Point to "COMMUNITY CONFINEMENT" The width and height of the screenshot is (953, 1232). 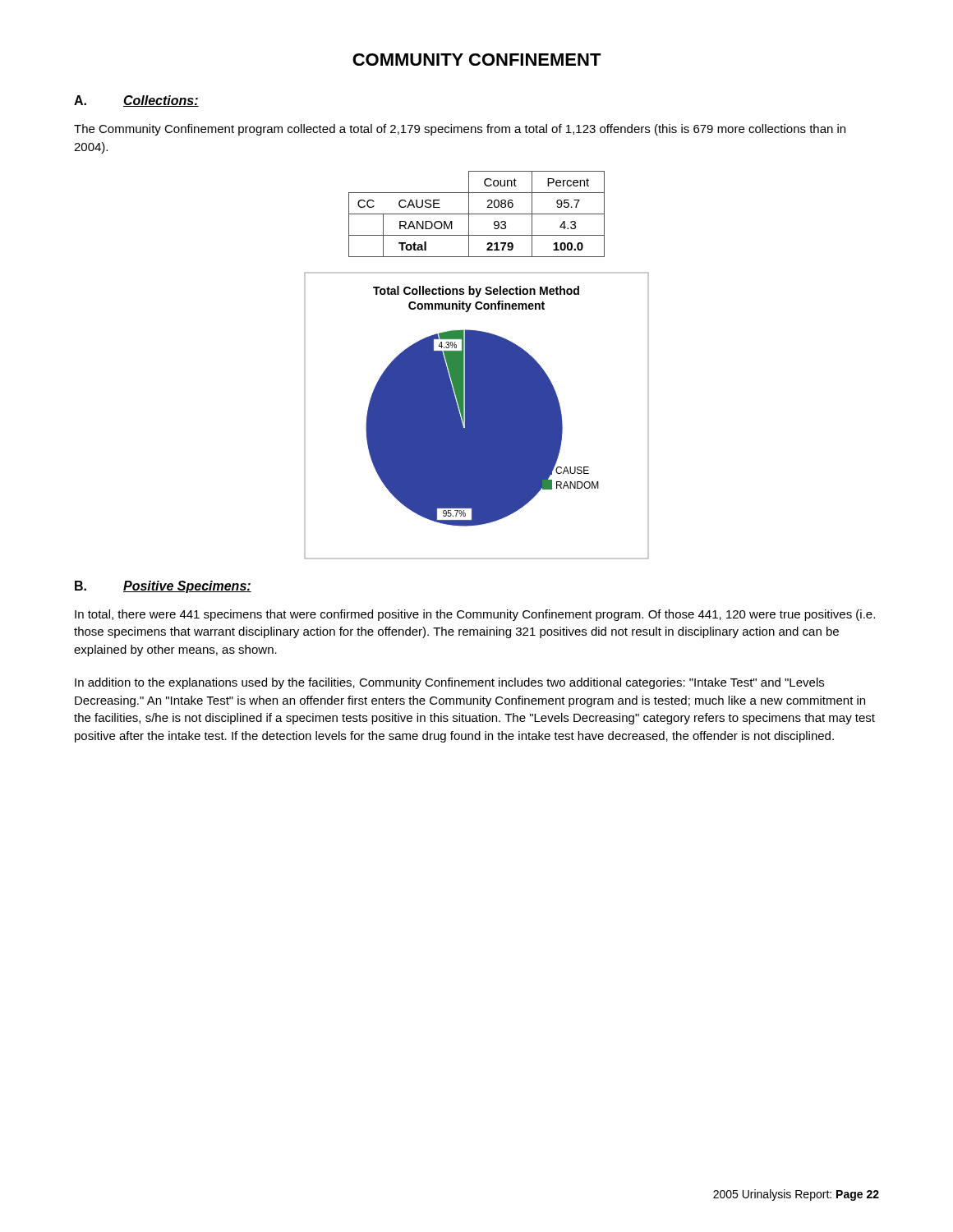(476, 60)
